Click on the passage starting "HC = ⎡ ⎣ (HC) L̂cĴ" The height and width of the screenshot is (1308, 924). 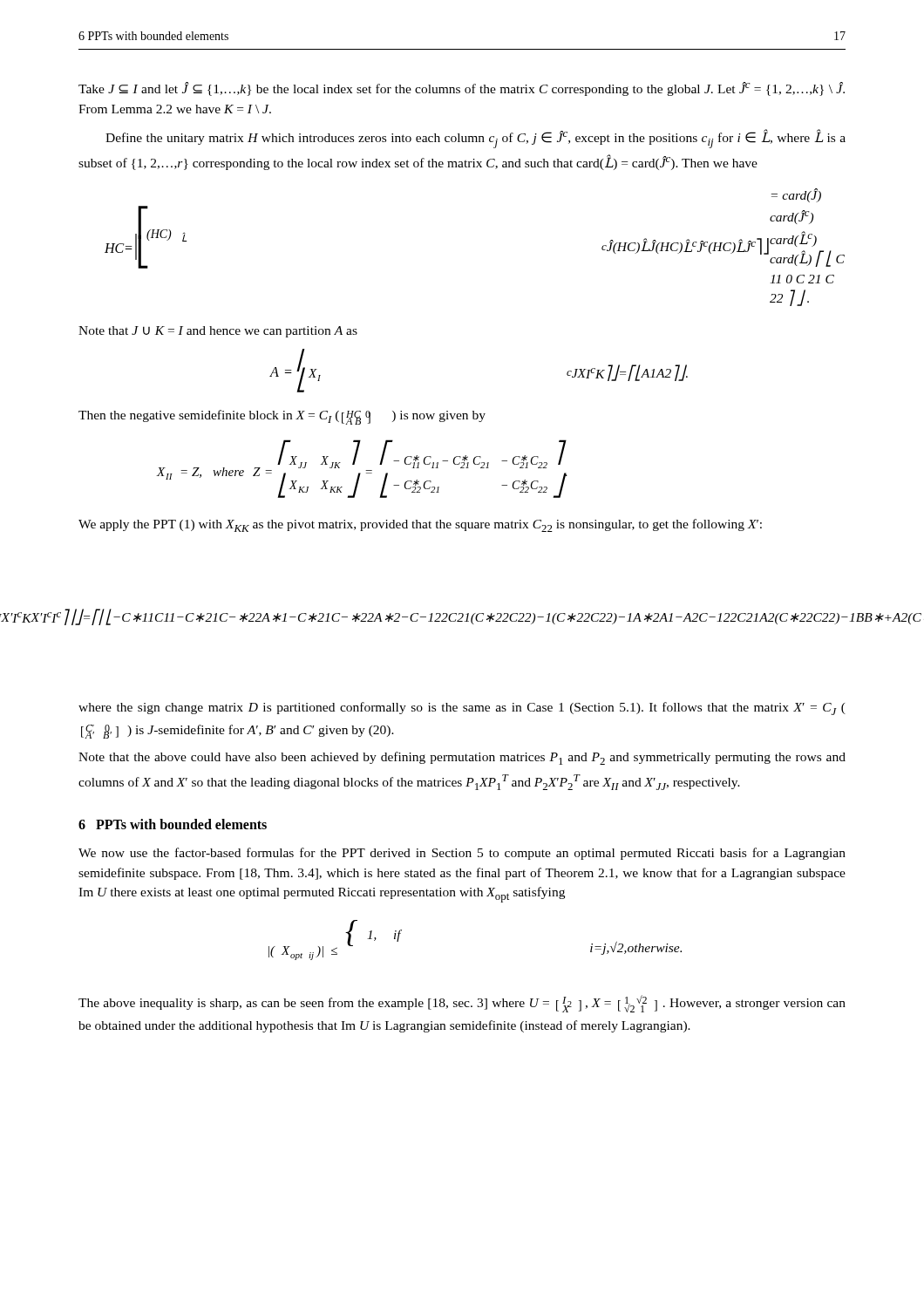click(796, 195)
